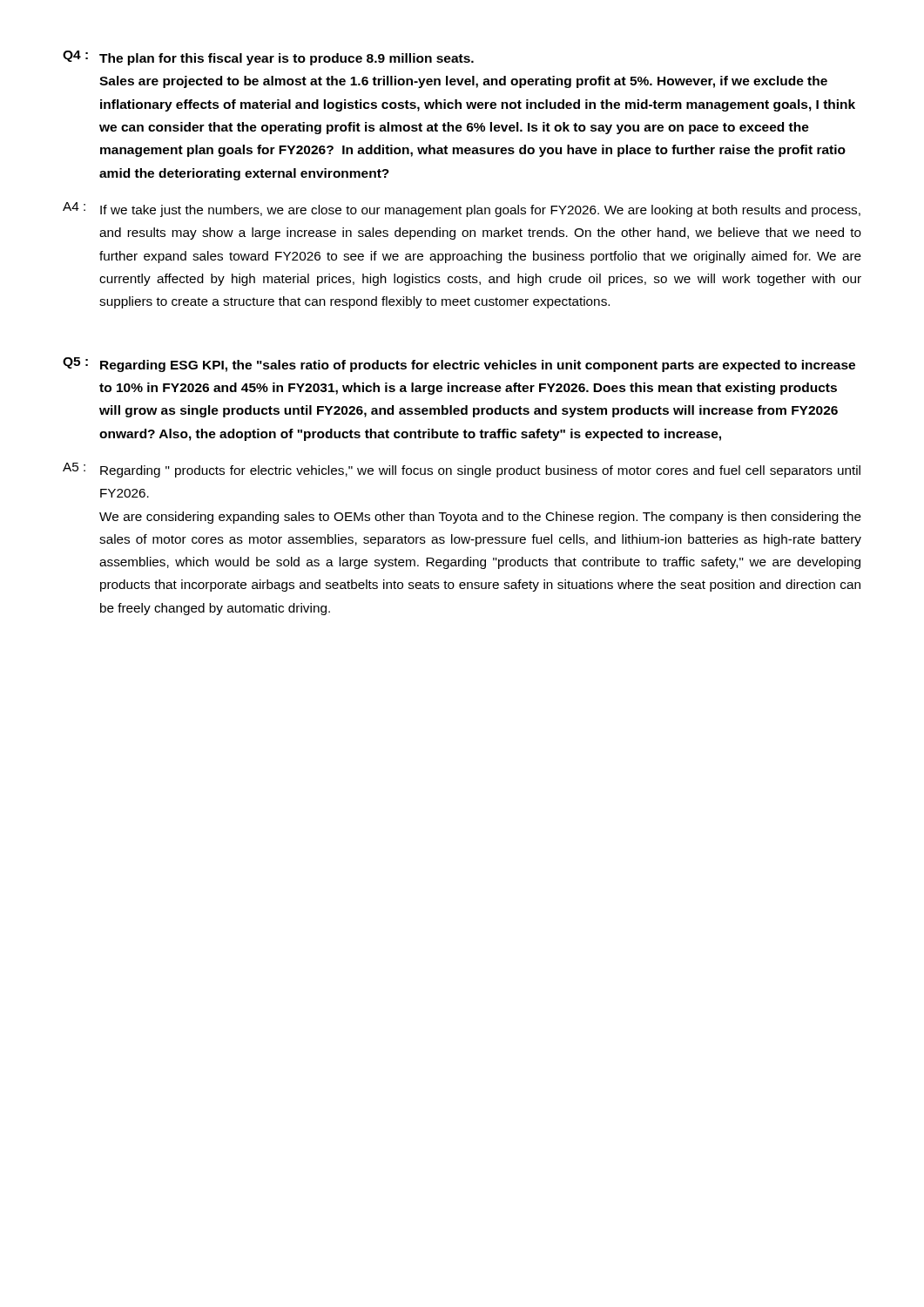Screen dimensions: 1307x924
Task: Navigate to the element starting "A4 : If we take just"
Action: pos(462,256)
